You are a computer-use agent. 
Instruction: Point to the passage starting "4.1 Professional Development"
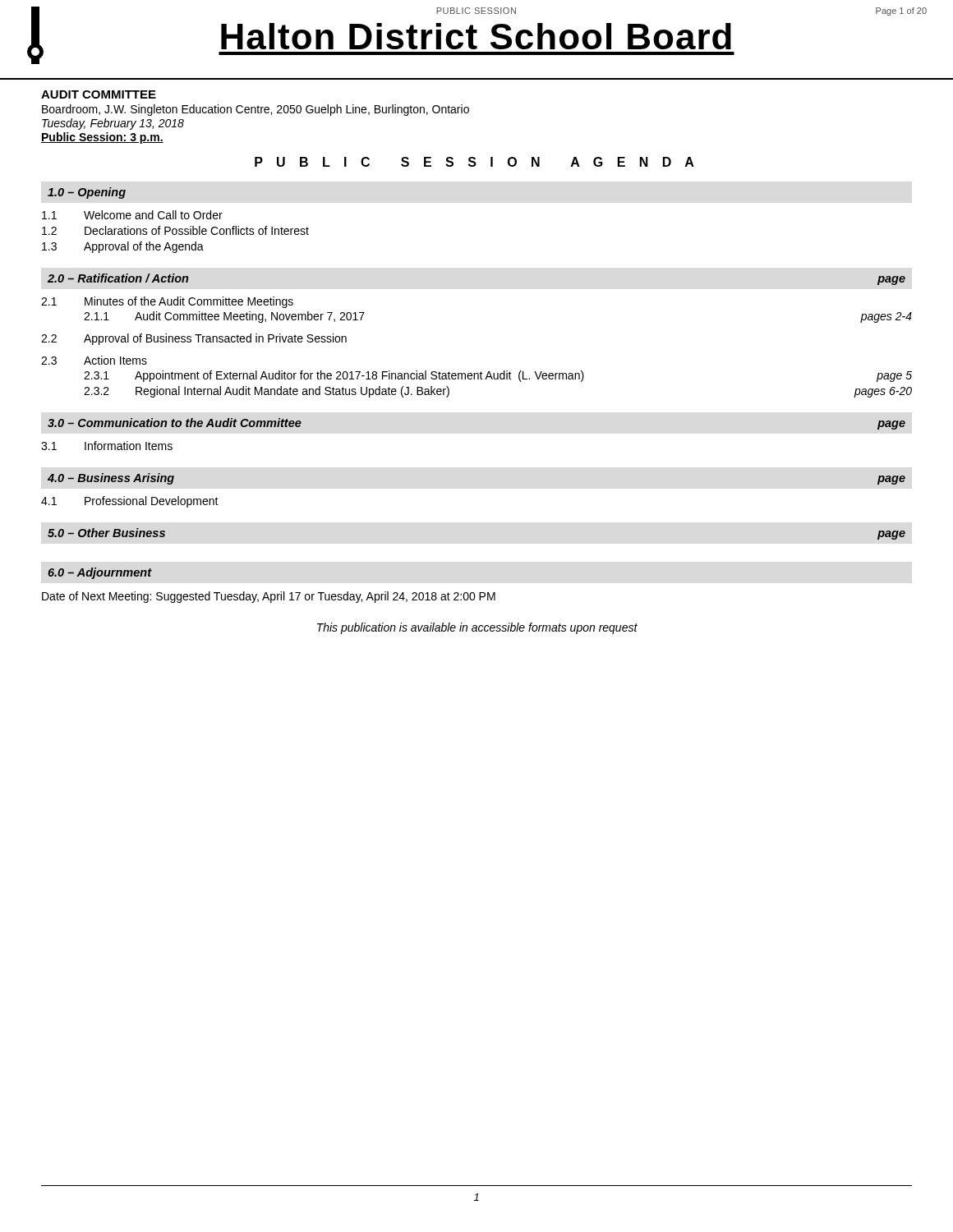pyautogui.click(x=130, y=501)
